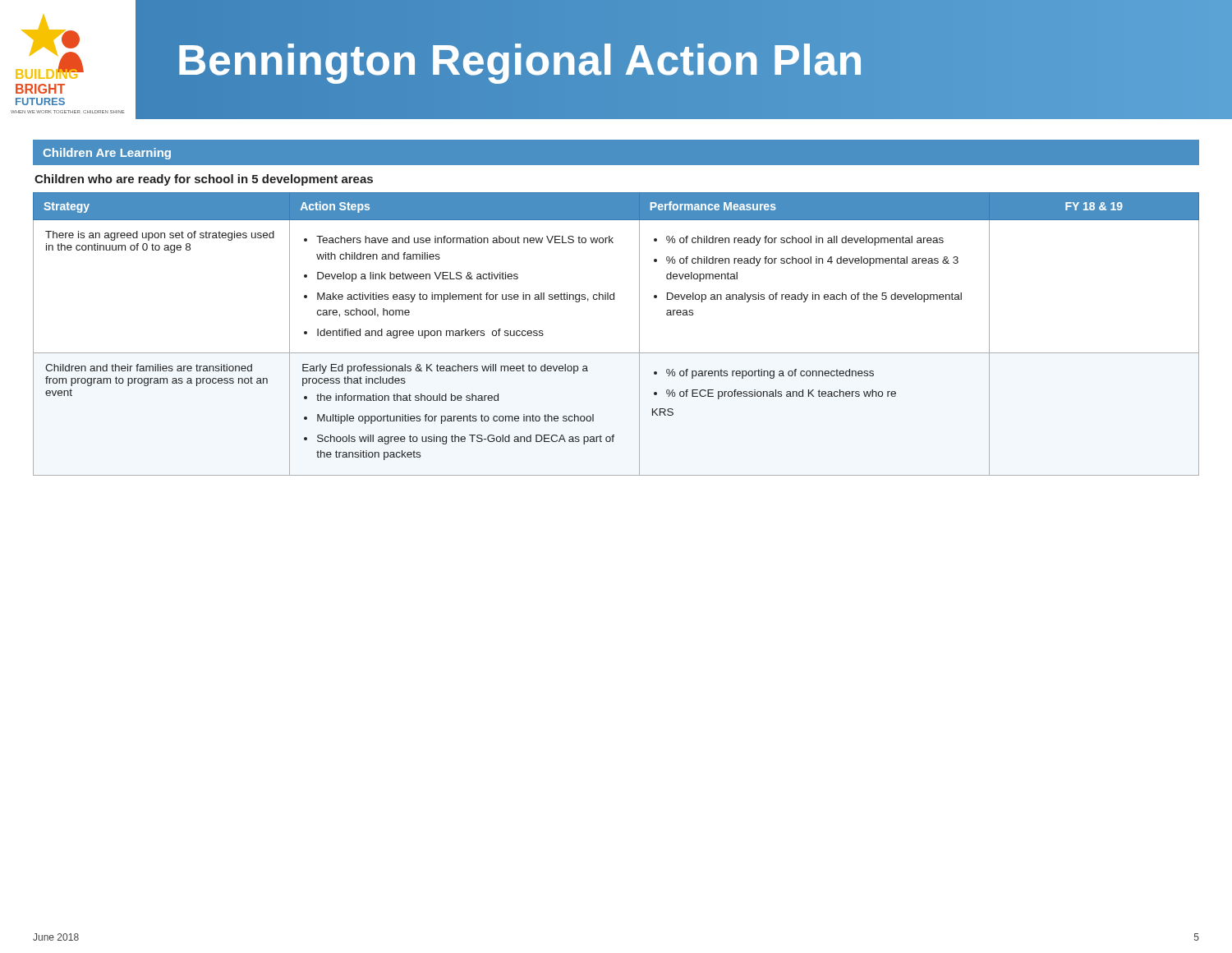Viewport: 1232px width, 953px height.
Task: Select the passage starting "Children Are Learning"
Action: click(x=107, y=152)
